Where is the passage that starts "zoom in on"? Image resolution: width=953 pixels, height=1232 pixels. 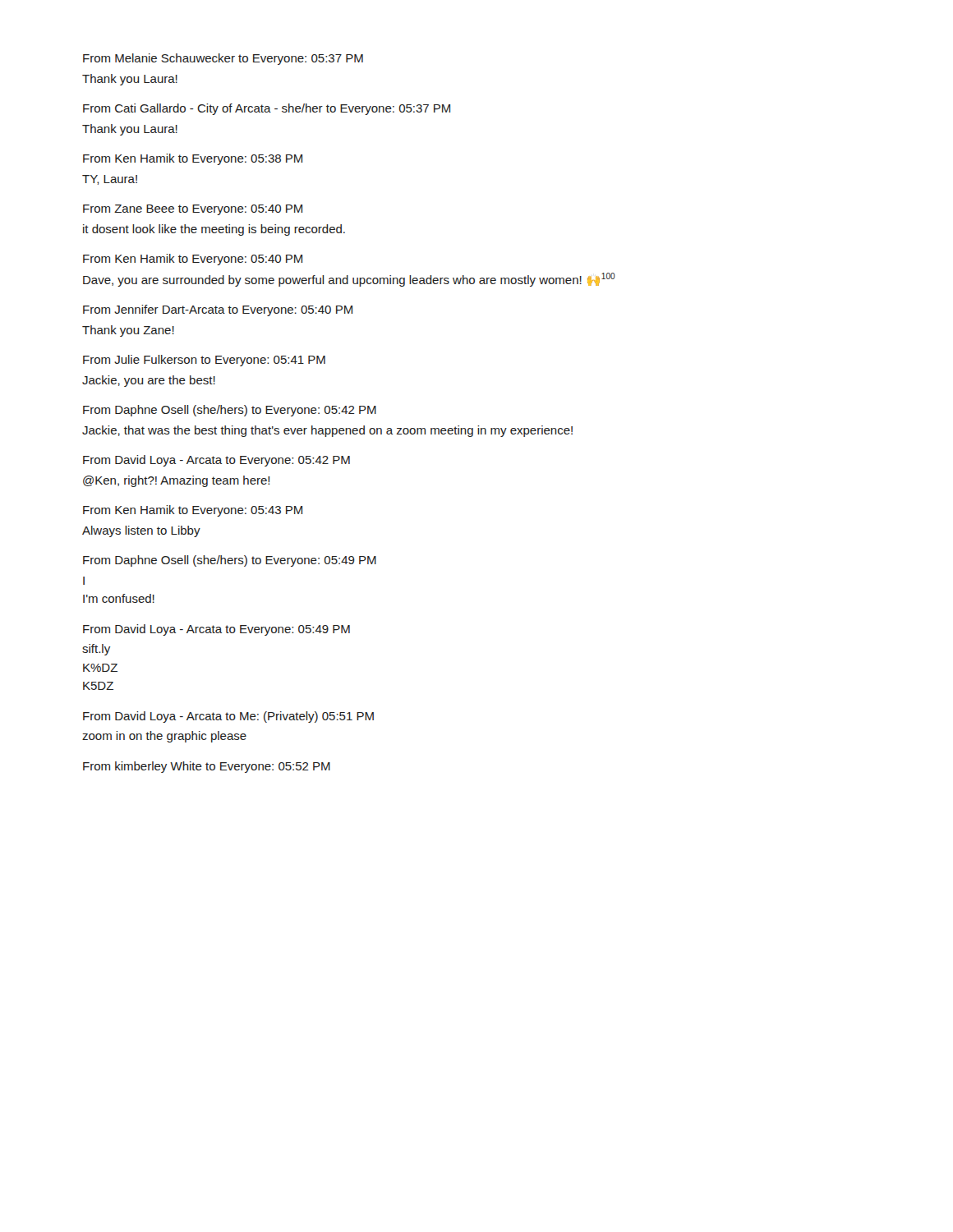(164, 736)
